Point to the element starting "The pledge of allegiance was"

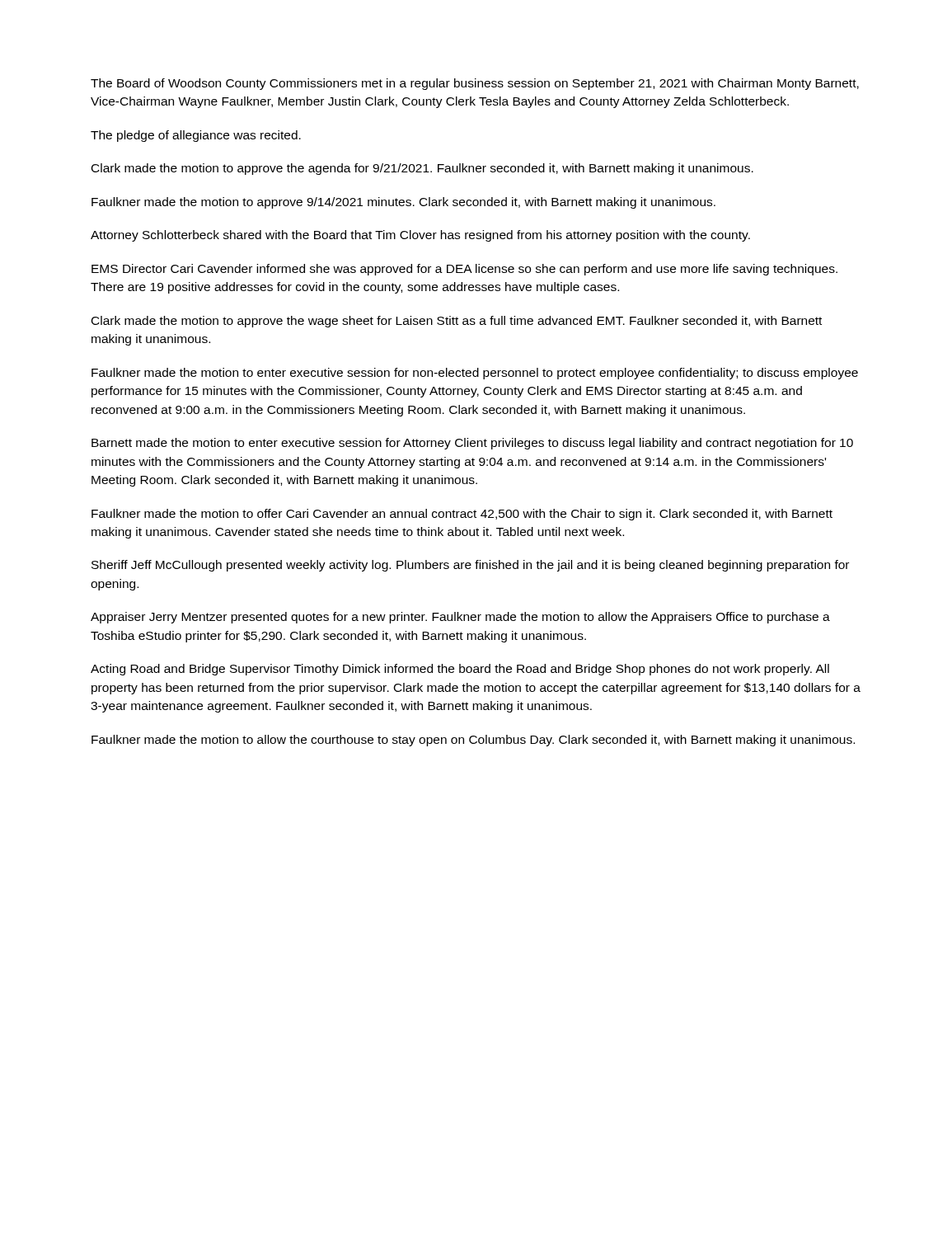point(196,135)
